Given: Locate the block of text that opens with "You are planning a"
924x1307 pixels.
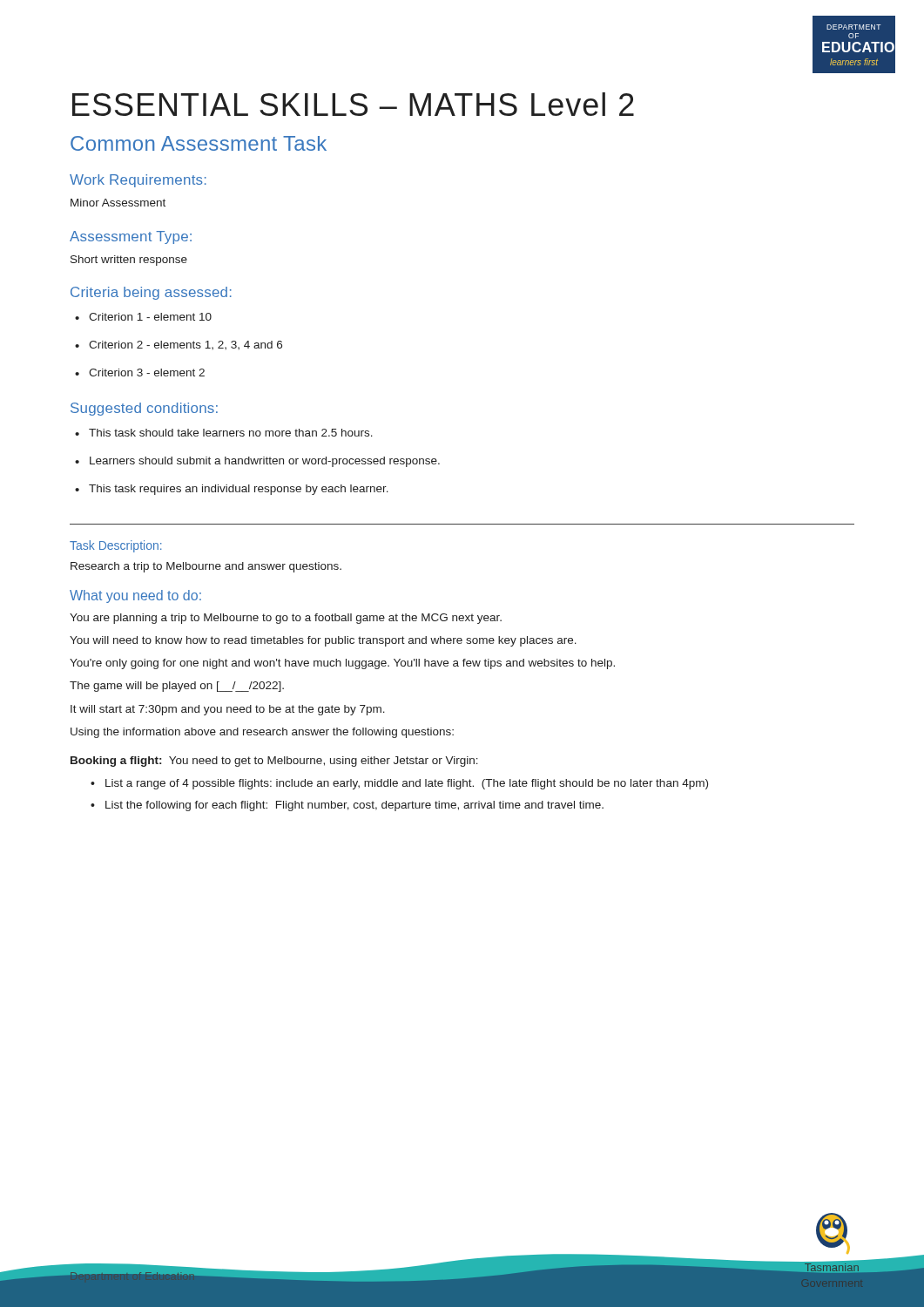Looking at the screenshot, I should [462, 618].
